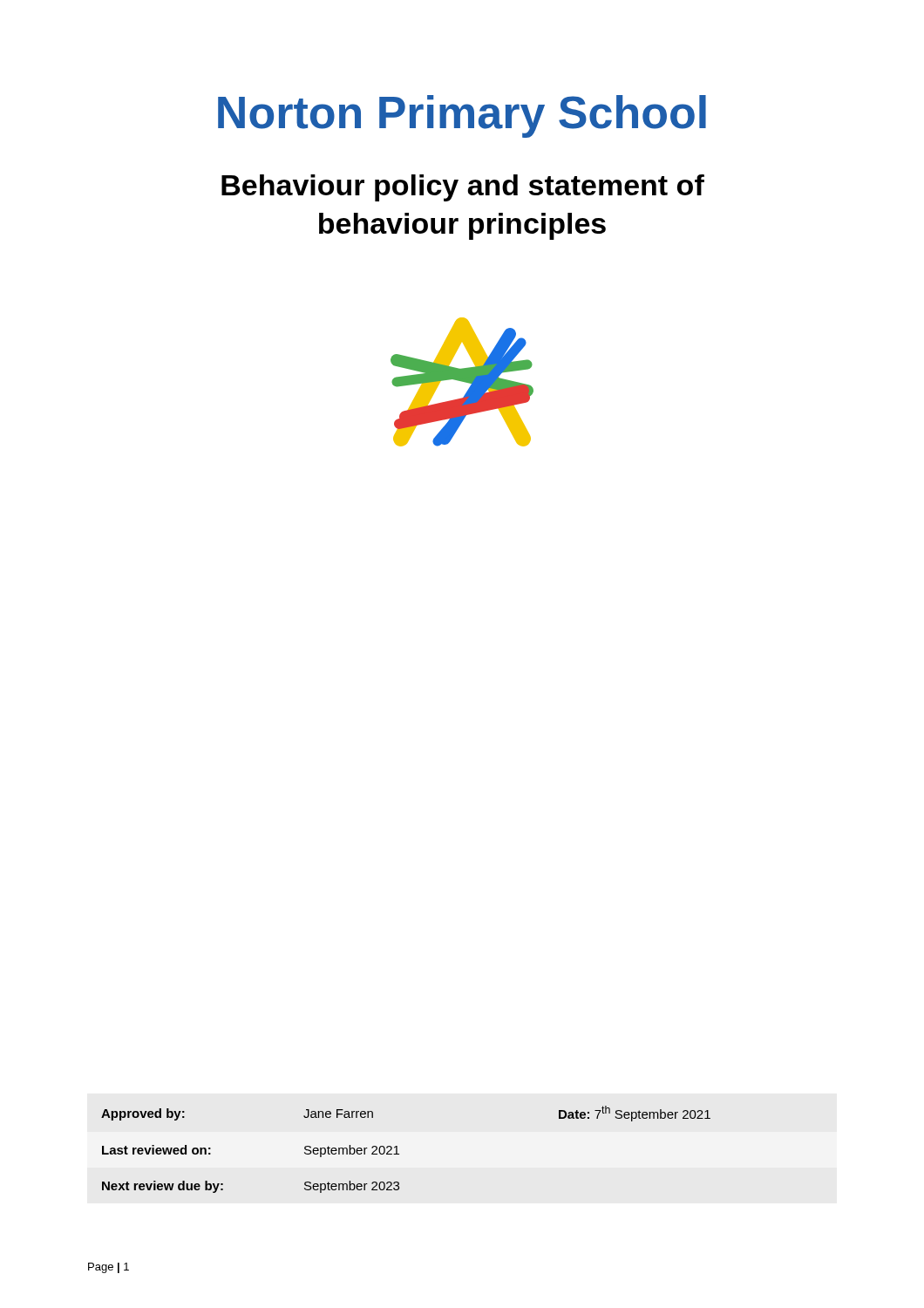Locate the logo
This screenshot has height=1308, width=924.
pos(462,382)
